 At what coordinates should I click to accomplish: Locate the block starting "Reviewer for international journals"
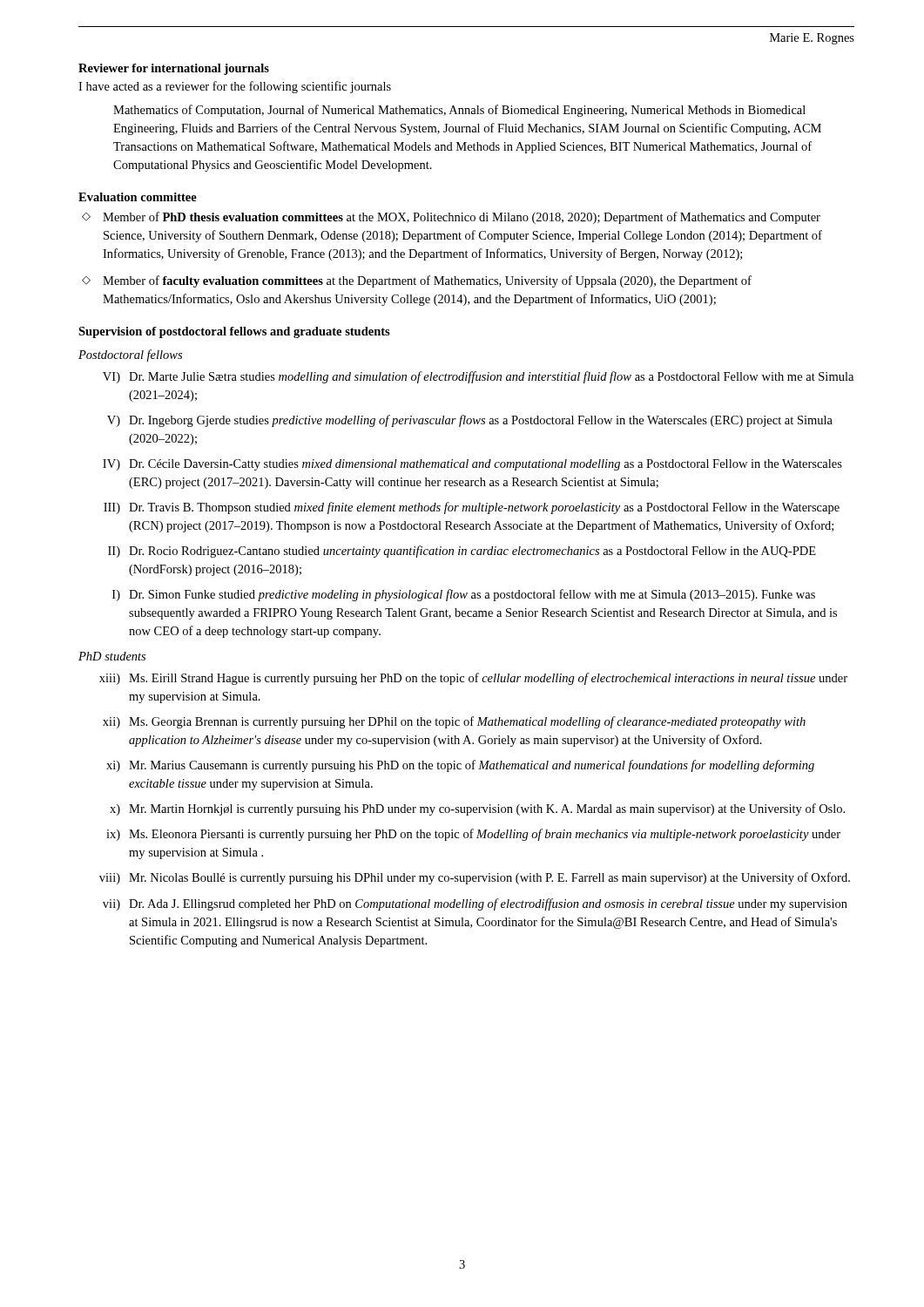pos(174,68)
